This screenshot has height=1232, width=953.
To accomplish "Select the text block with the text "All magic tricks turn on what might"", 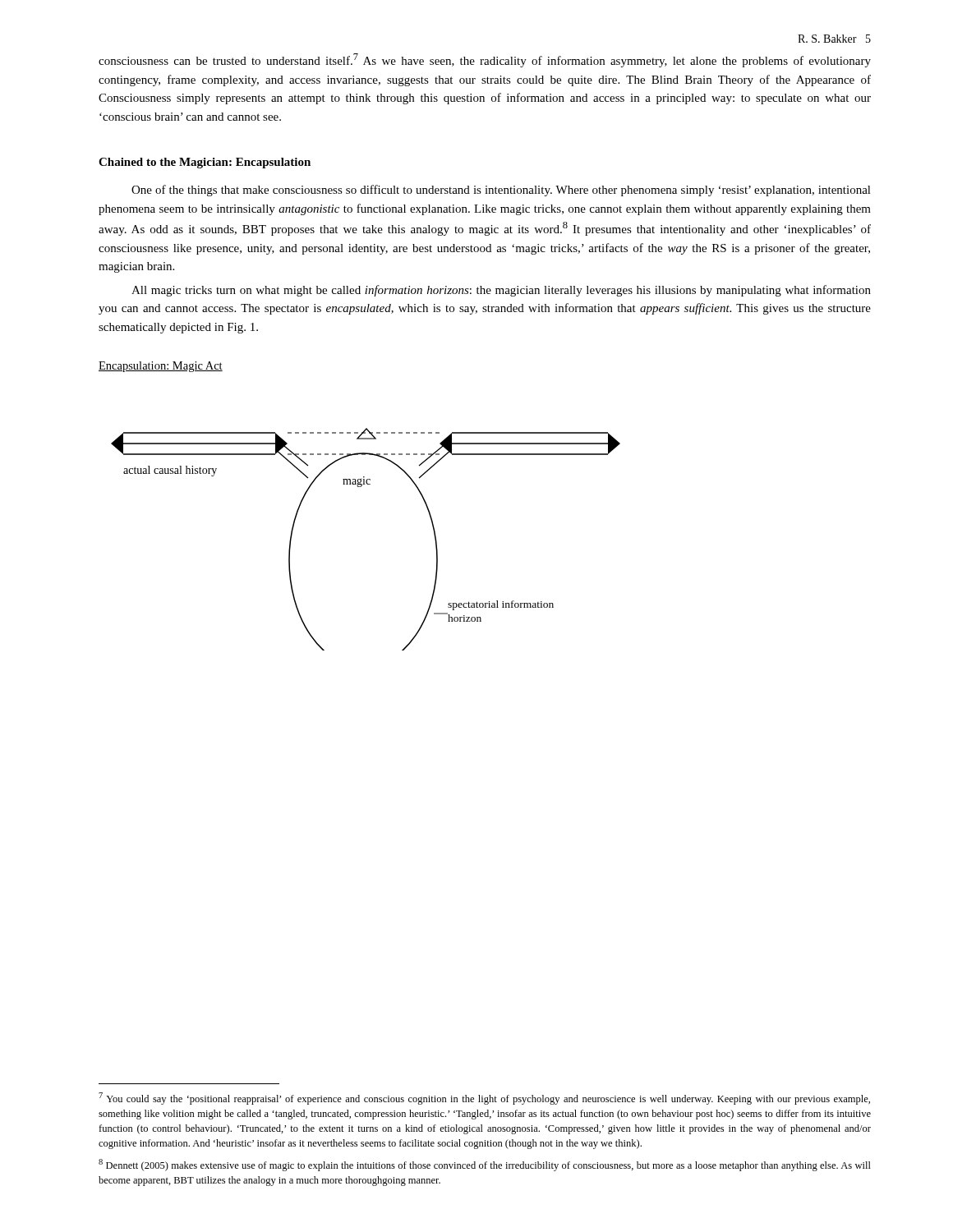I will pyautogui.click(x=485, y=308).
